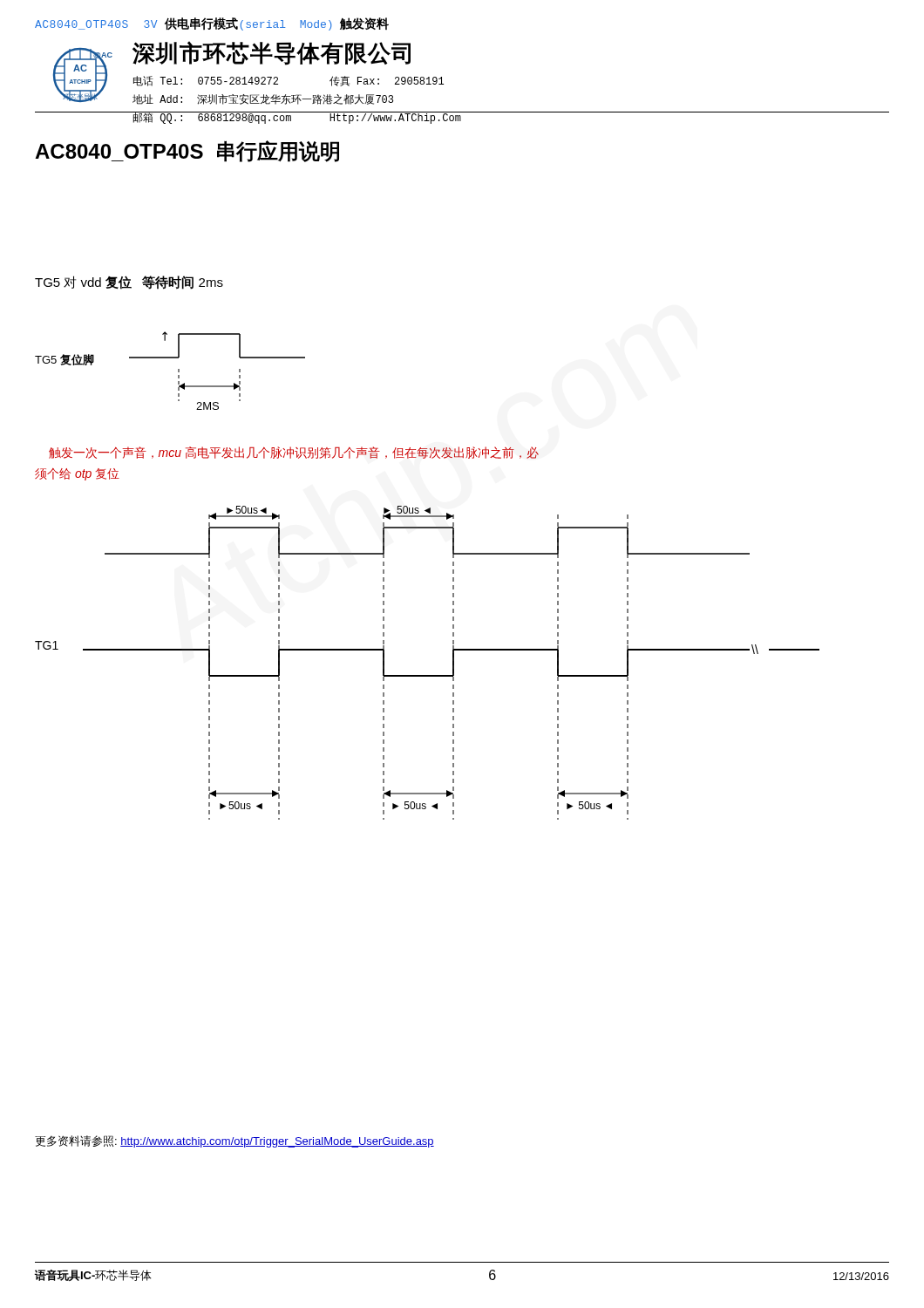
Task: Locate the passage starting "深圳市环芯半导体有限公司 电话 Tel: 0755-28149272"
Action: [x=297, y=83]
